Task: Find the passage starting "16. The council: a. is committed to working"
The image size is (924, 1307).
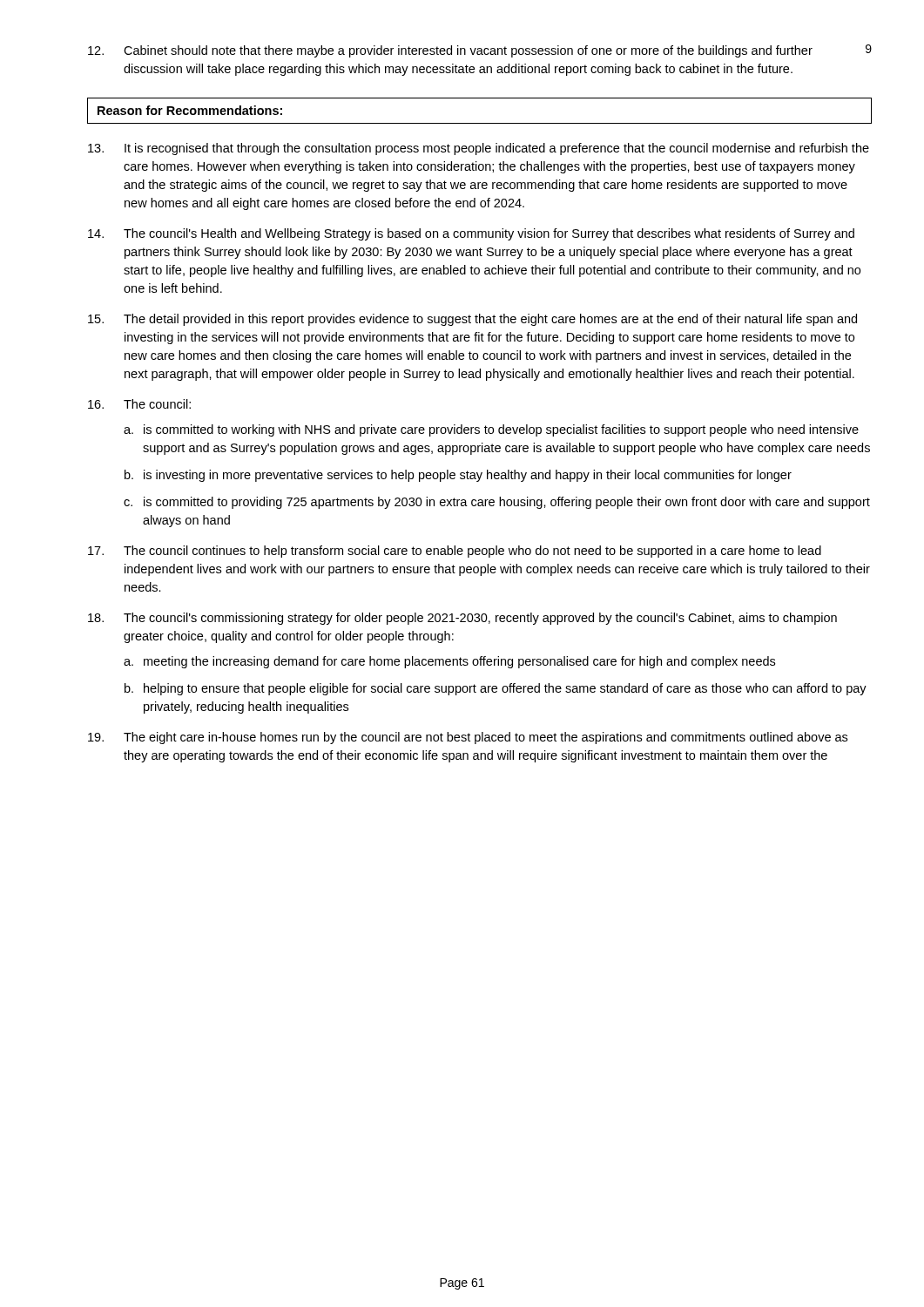Action: 479,467
